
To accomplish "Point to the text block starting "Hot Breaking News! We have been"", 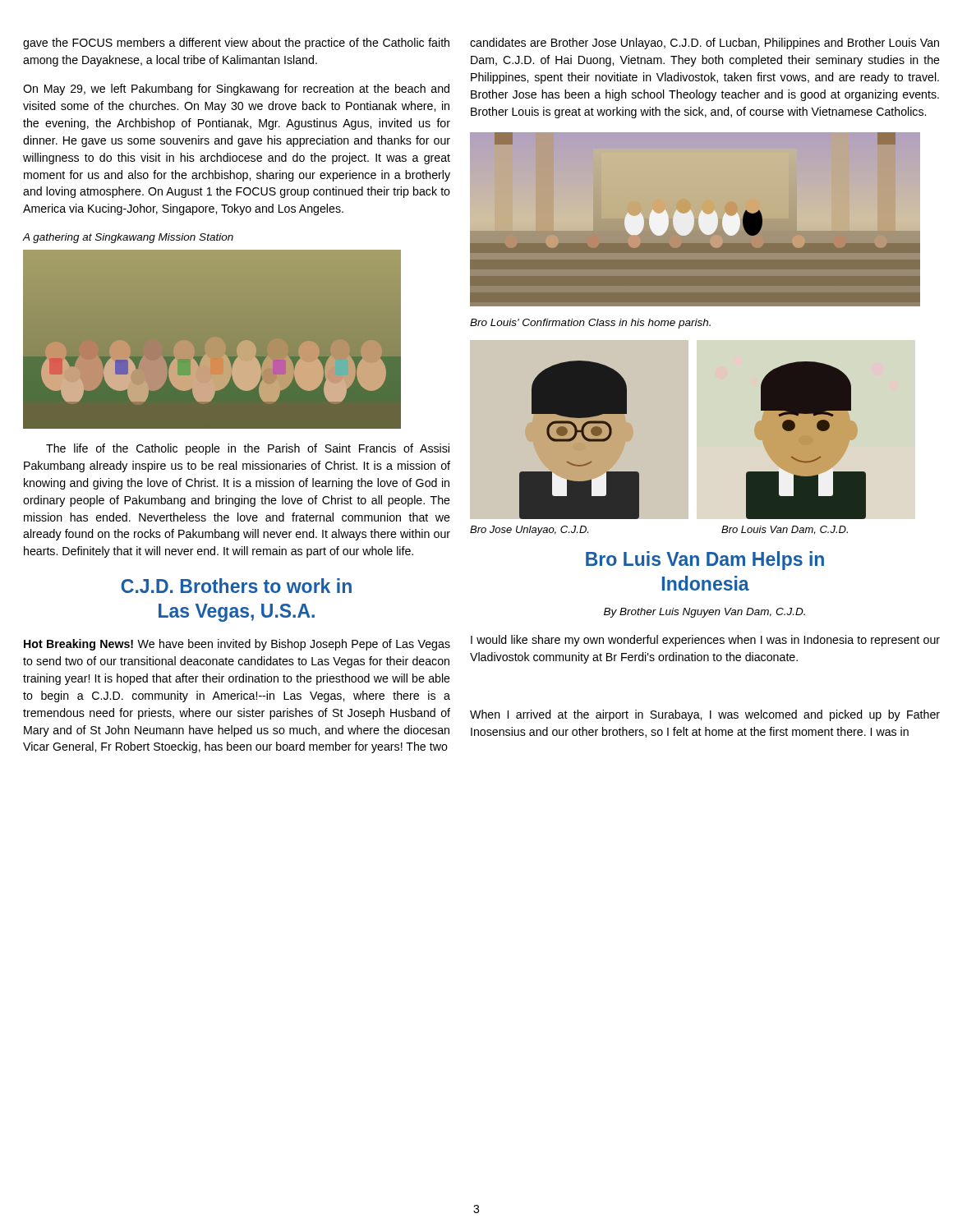I will tap(237, 696).
